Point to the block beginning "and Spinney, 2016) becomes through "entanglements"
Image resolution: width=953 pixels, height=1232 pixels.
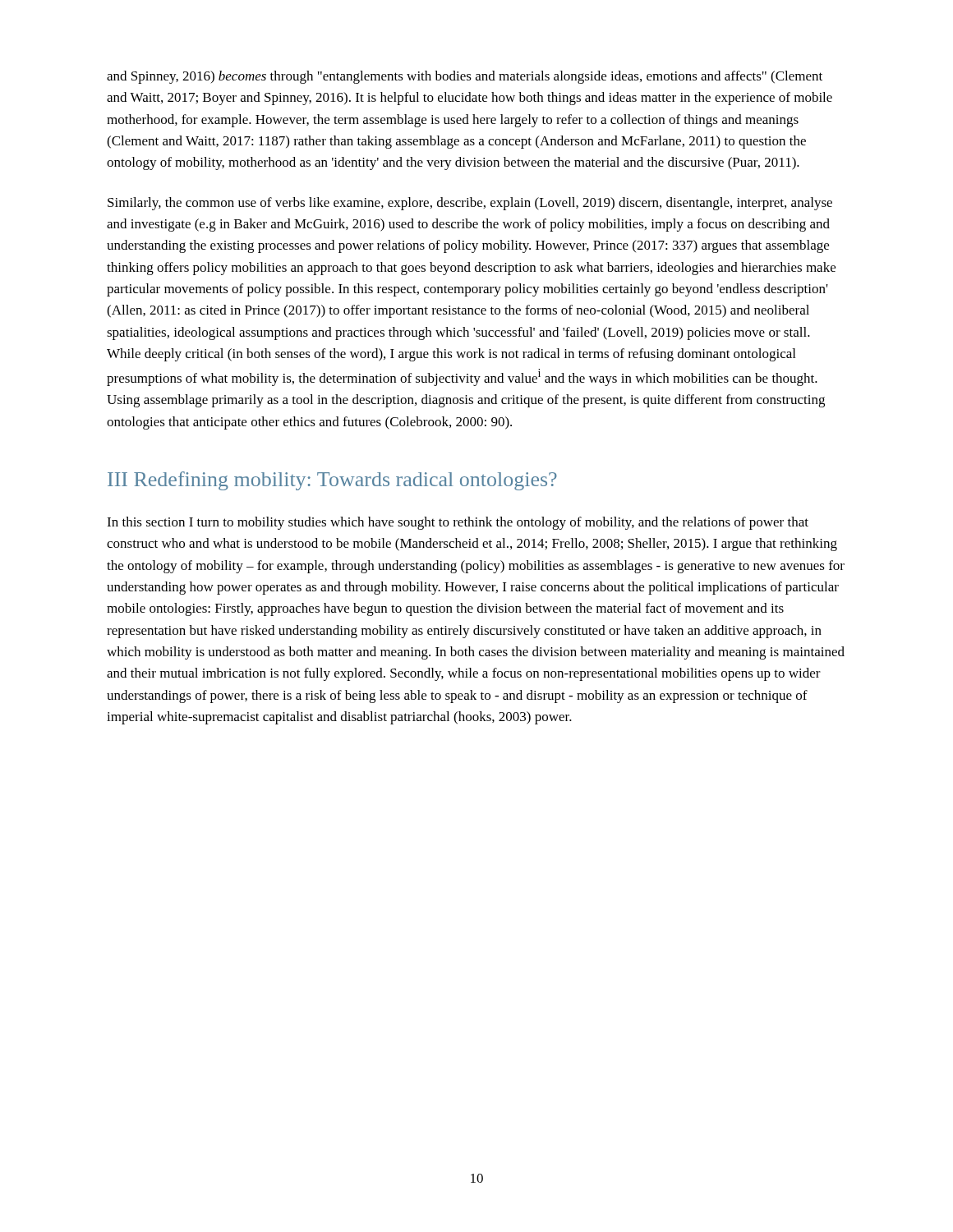click(470, 119)
